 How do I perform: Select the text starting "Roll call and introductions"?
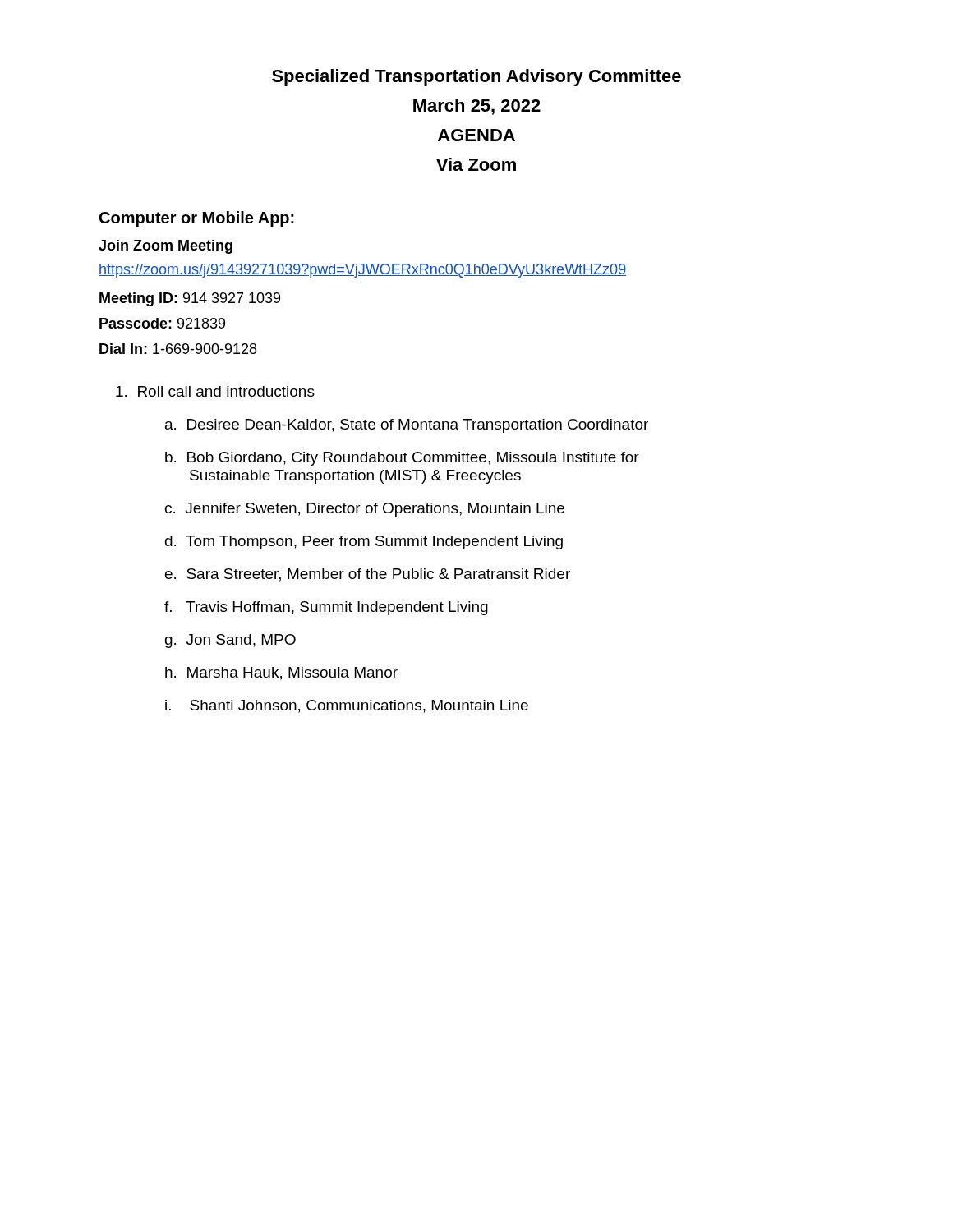coord(215,391)
